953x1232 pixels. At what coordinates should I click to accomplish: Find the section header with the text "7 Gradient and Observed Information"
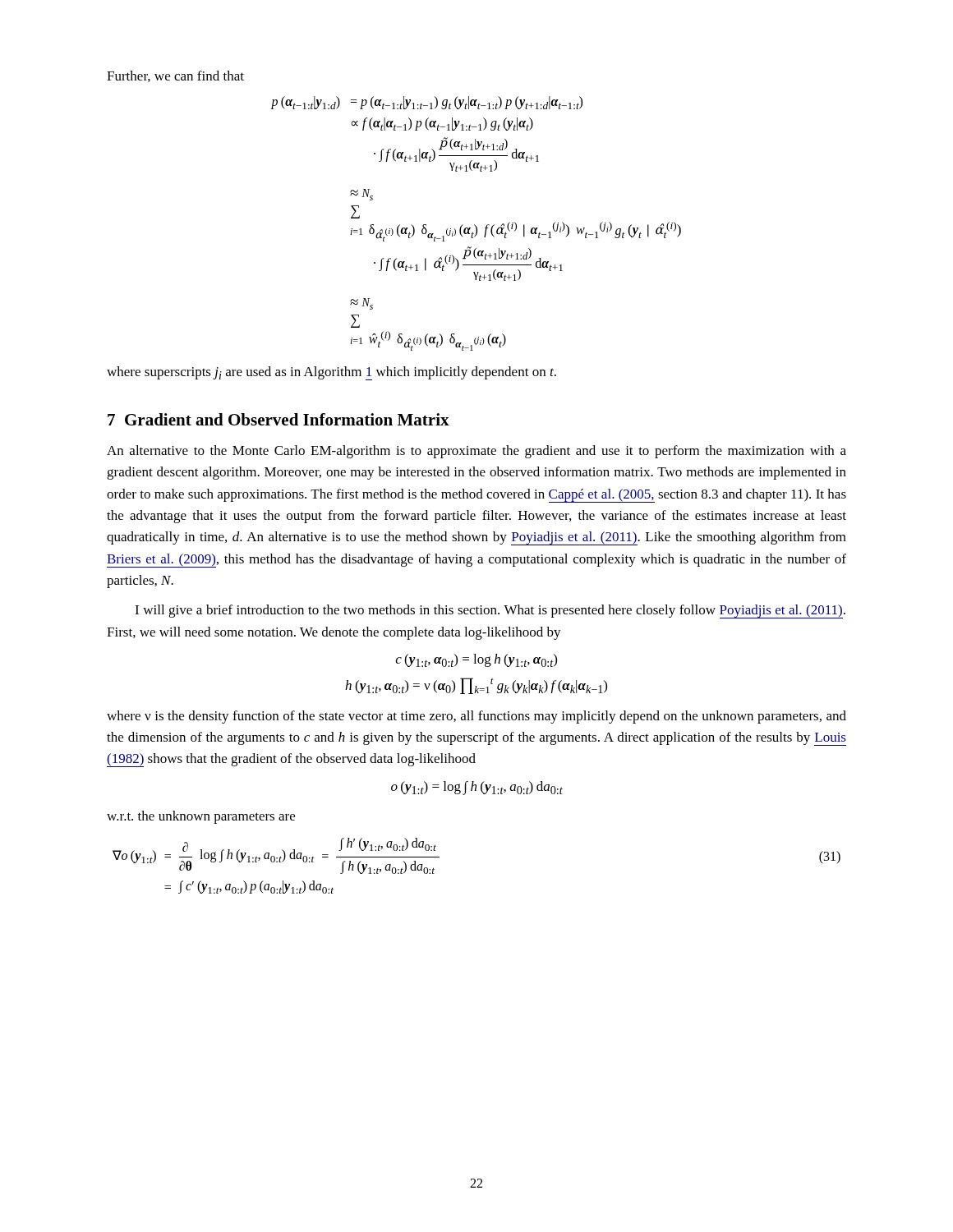coord(278,420)
